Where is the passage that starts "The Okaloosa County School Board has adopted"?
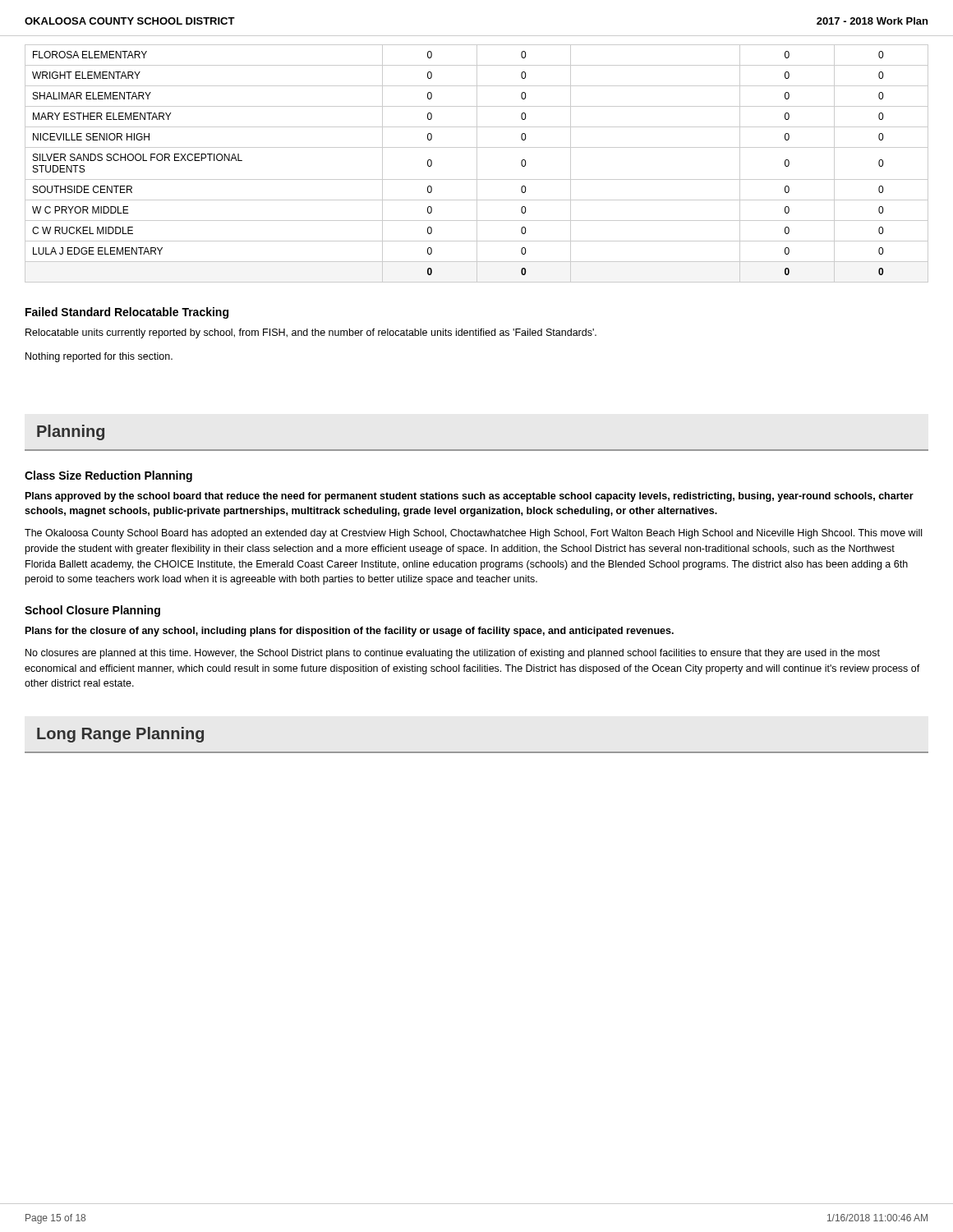Screen dimensions: 1232x953 474,556
